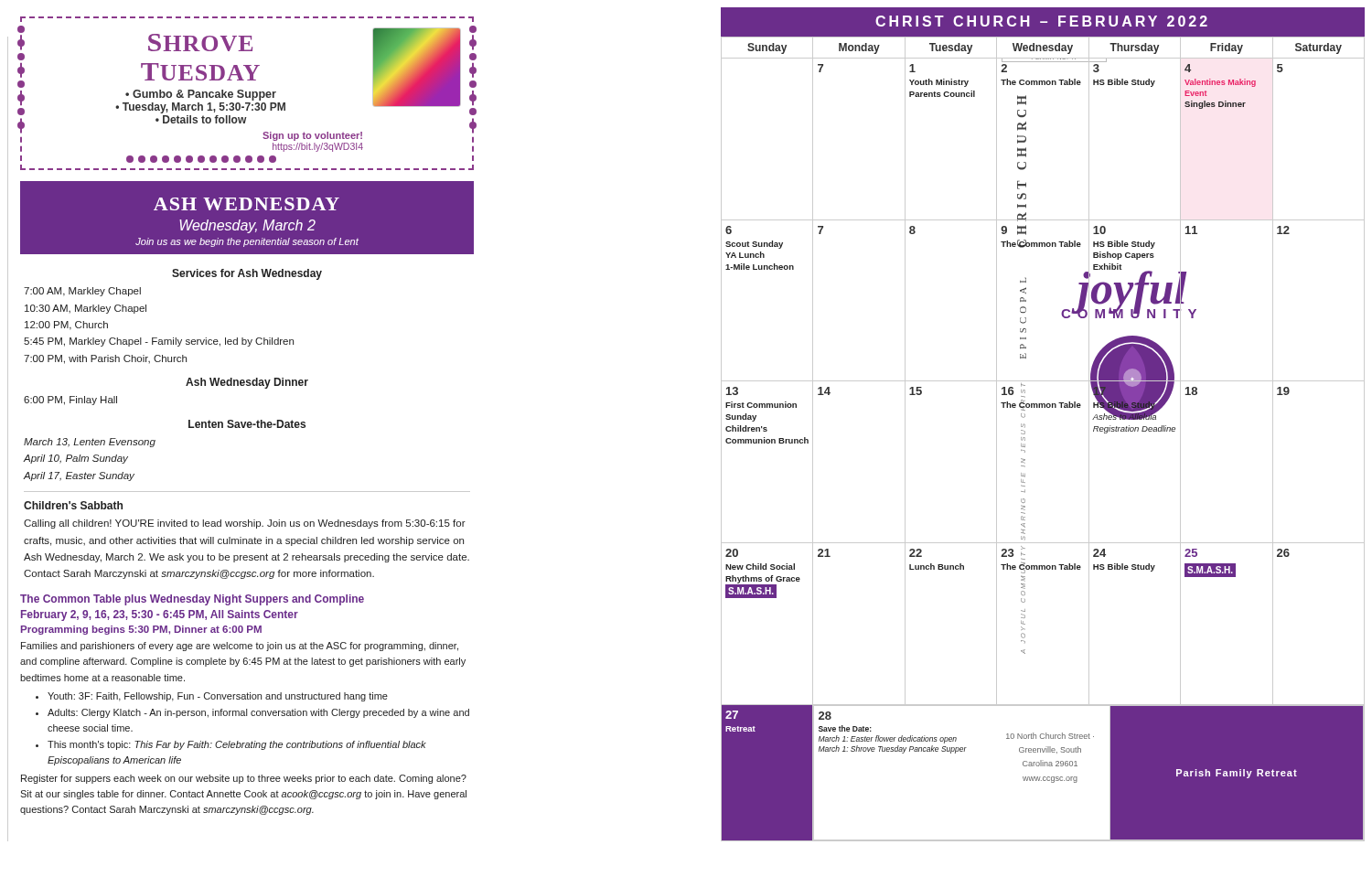Locate the infographic
The height and width of the screenshot is (877, 1372).
click(247, 93)
